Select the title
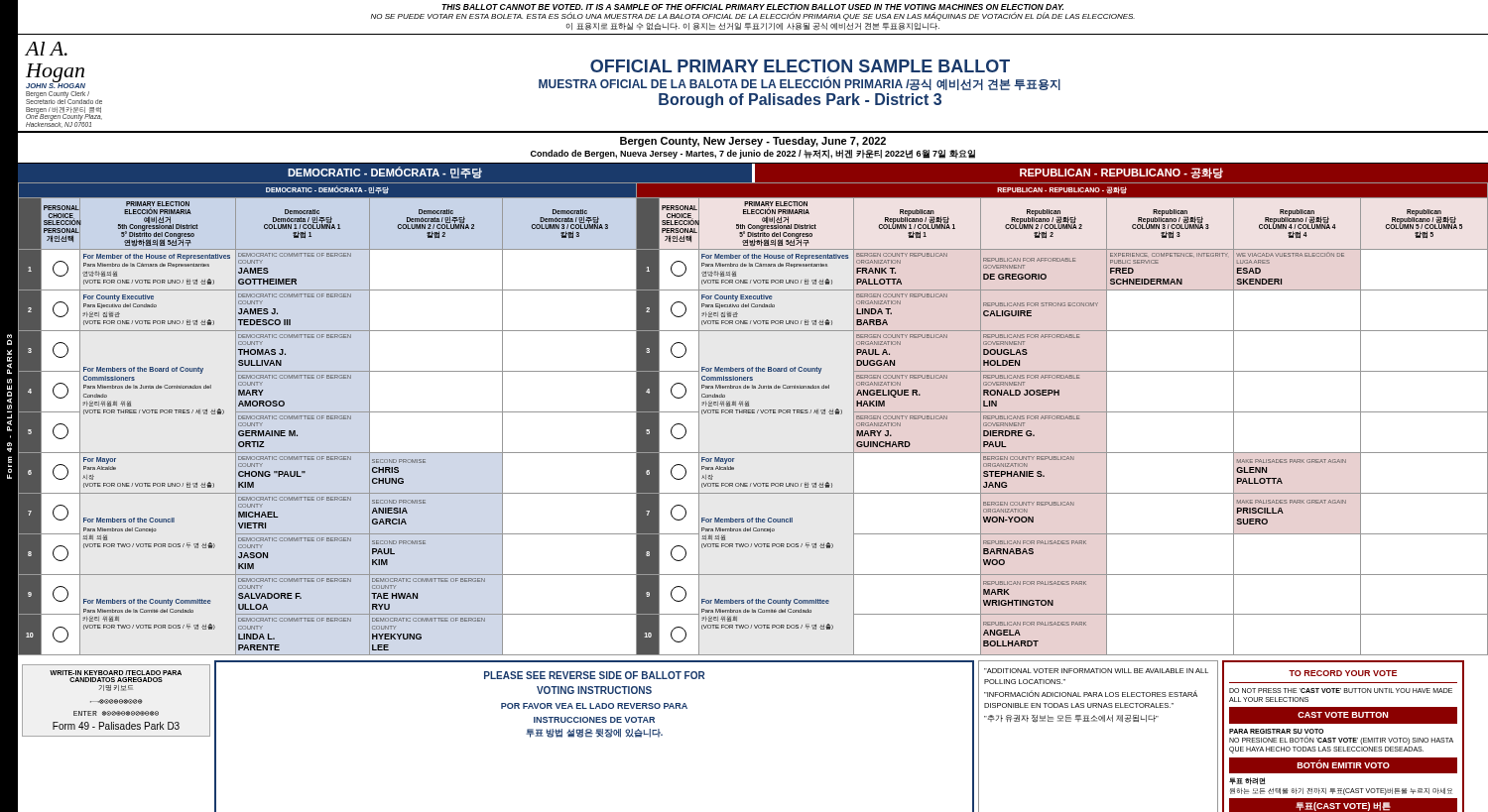The width and height of the screenshot is (1488, 812). point(800,83)
